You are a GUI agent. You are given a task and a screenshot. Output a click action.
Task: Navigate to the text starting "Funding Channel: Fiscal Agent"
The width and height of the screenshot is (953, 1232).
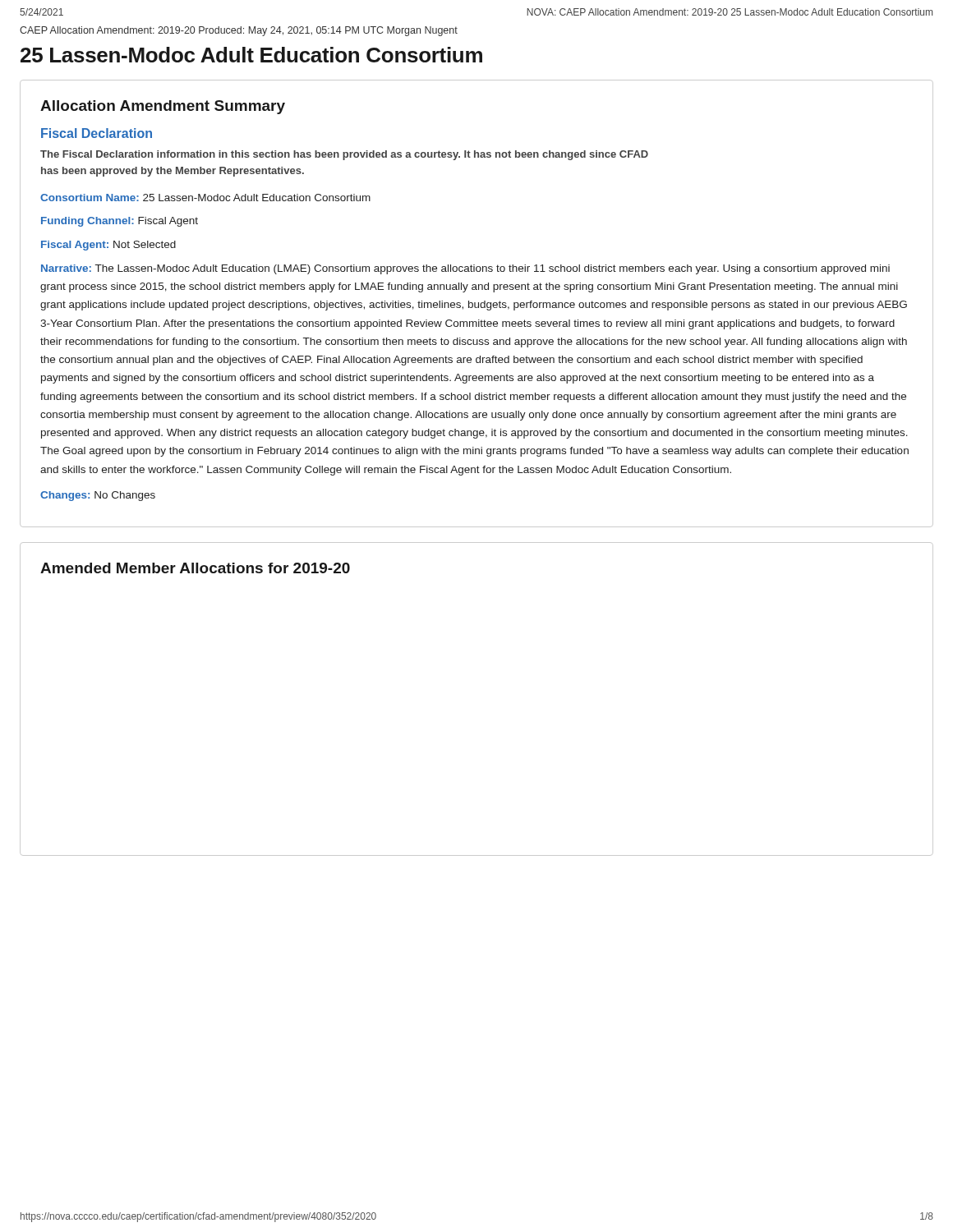click(119, 221)
